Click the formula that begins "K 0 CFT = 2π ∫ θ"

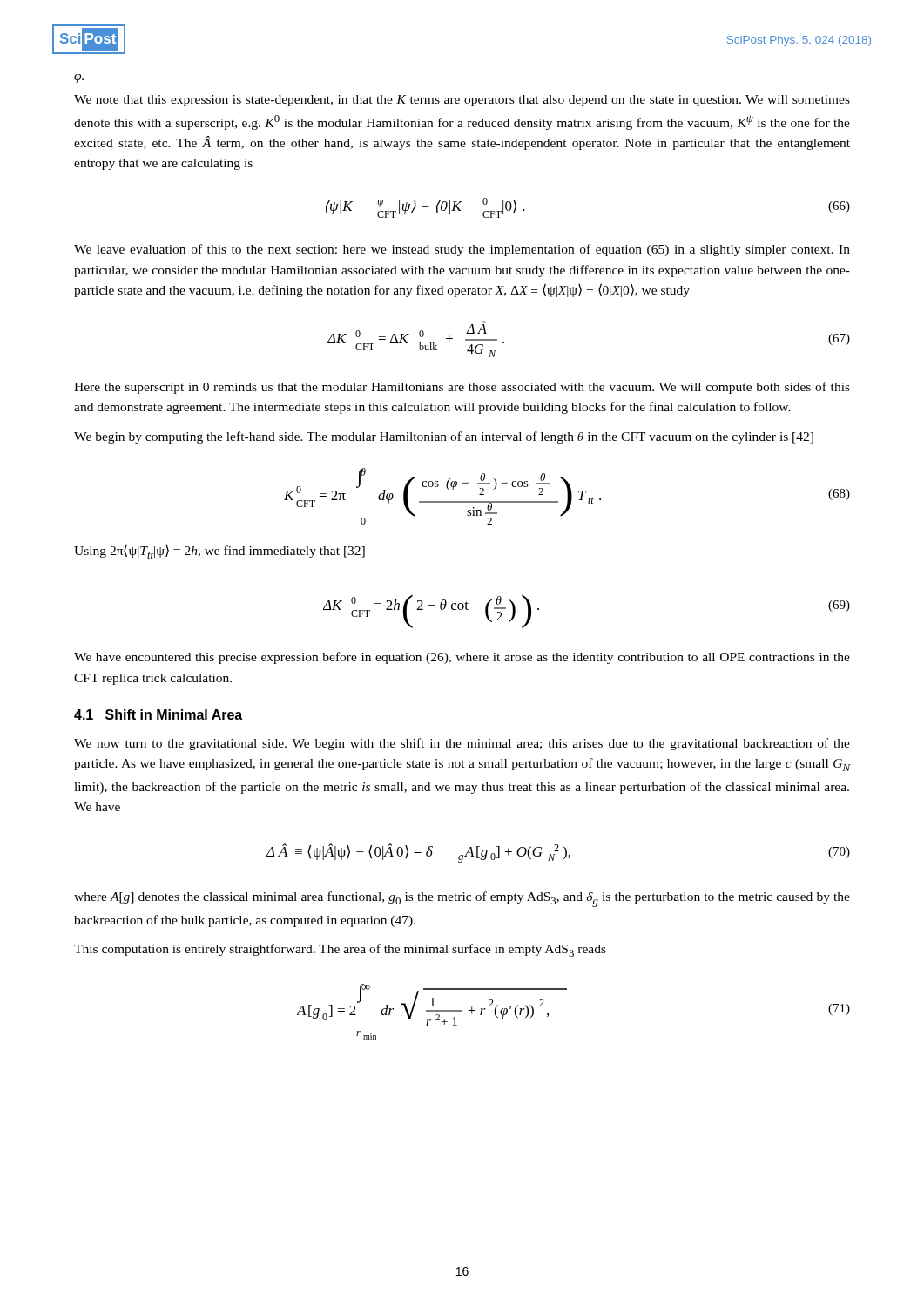[x=567, y=493]
